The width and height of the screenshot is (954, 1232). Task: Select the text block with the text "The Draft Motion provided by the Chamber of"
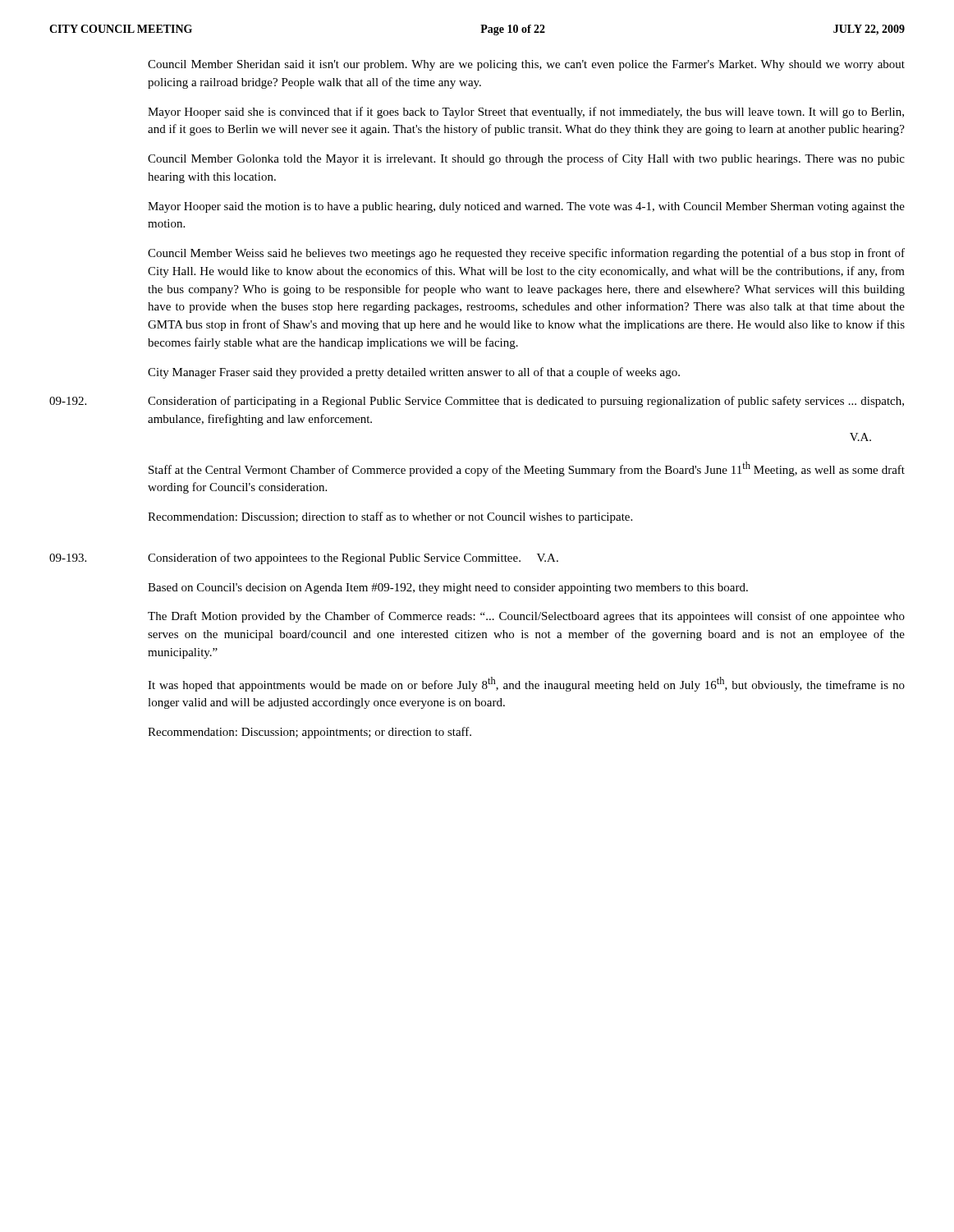pyautogui.click(x=526, y=634)
